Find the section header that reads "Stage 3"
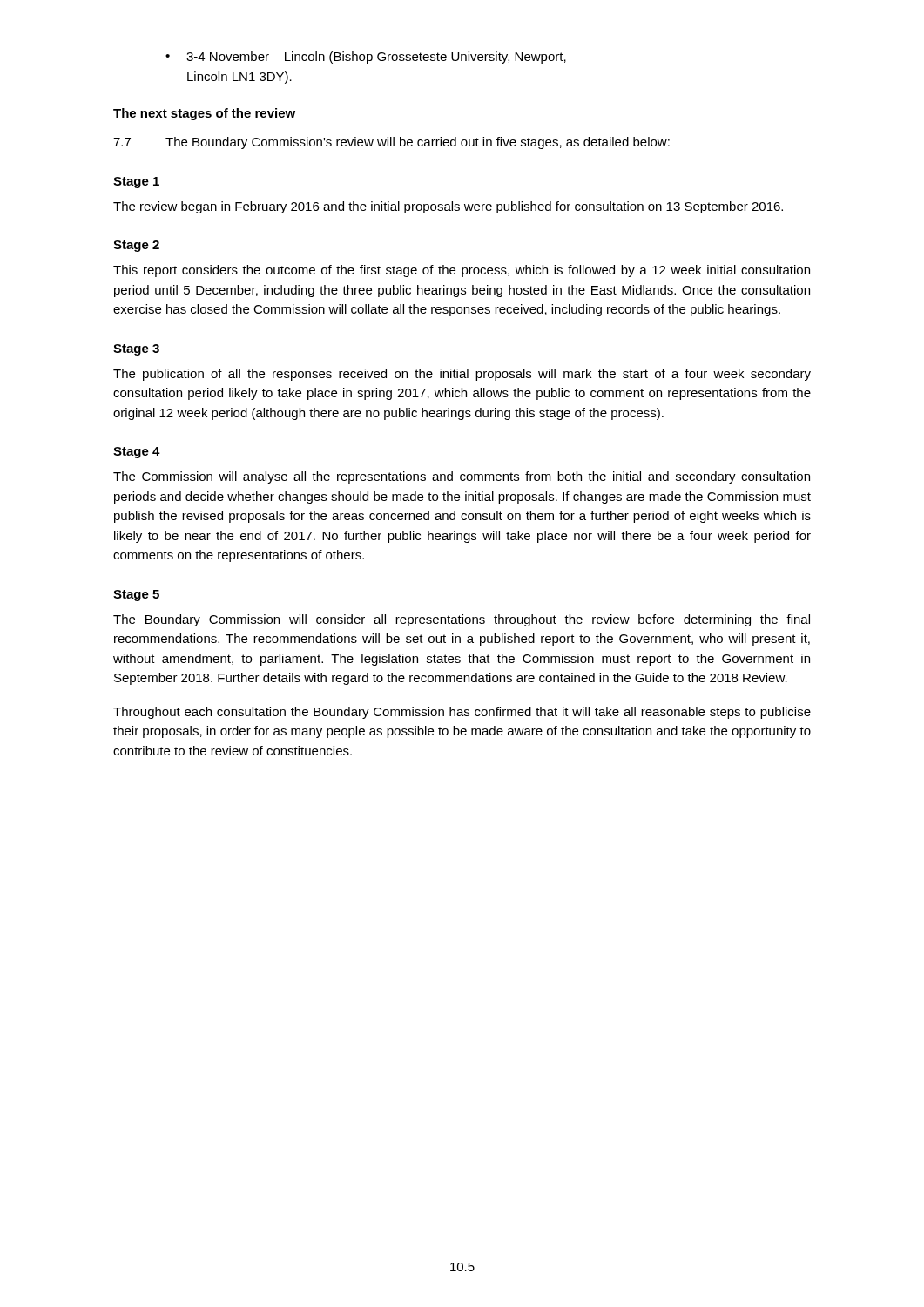The image size is (924, 1307). coord(136,348)
